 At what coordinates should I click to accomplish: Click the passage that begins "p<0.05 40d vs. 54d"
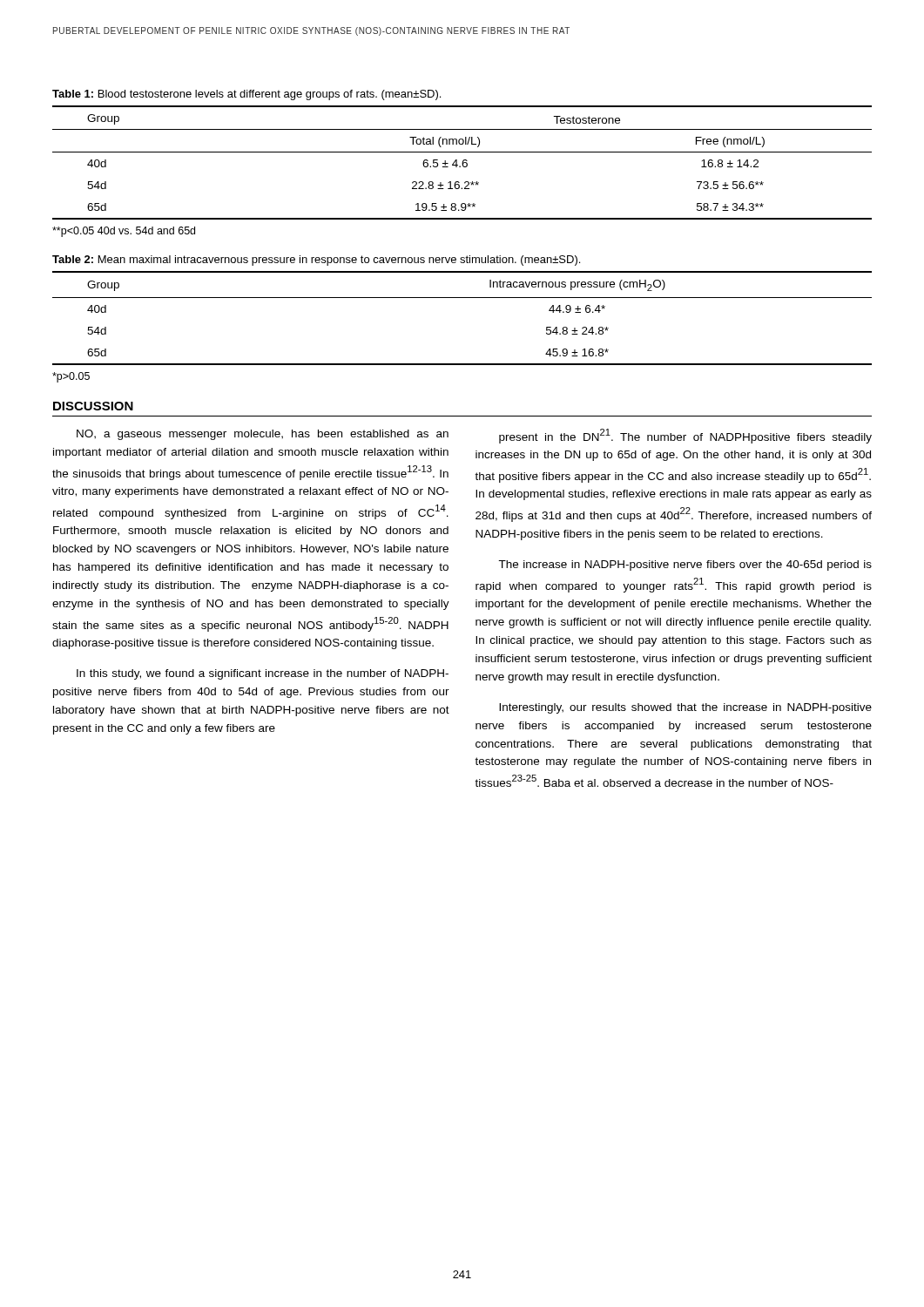(124, 231)
